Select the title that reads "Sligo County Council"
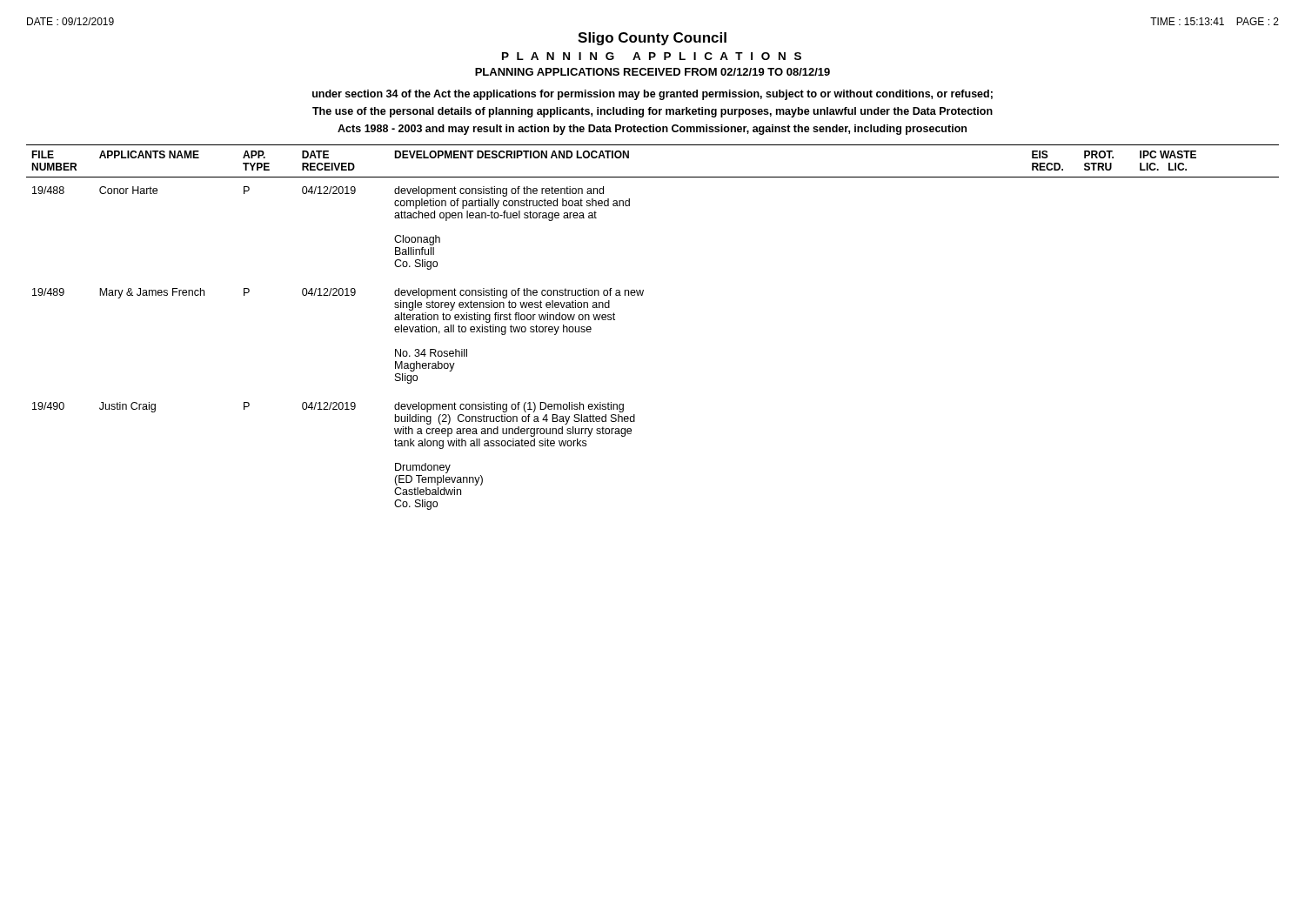The width and height of the screenshot is (1305, 924). coord(652,38)
